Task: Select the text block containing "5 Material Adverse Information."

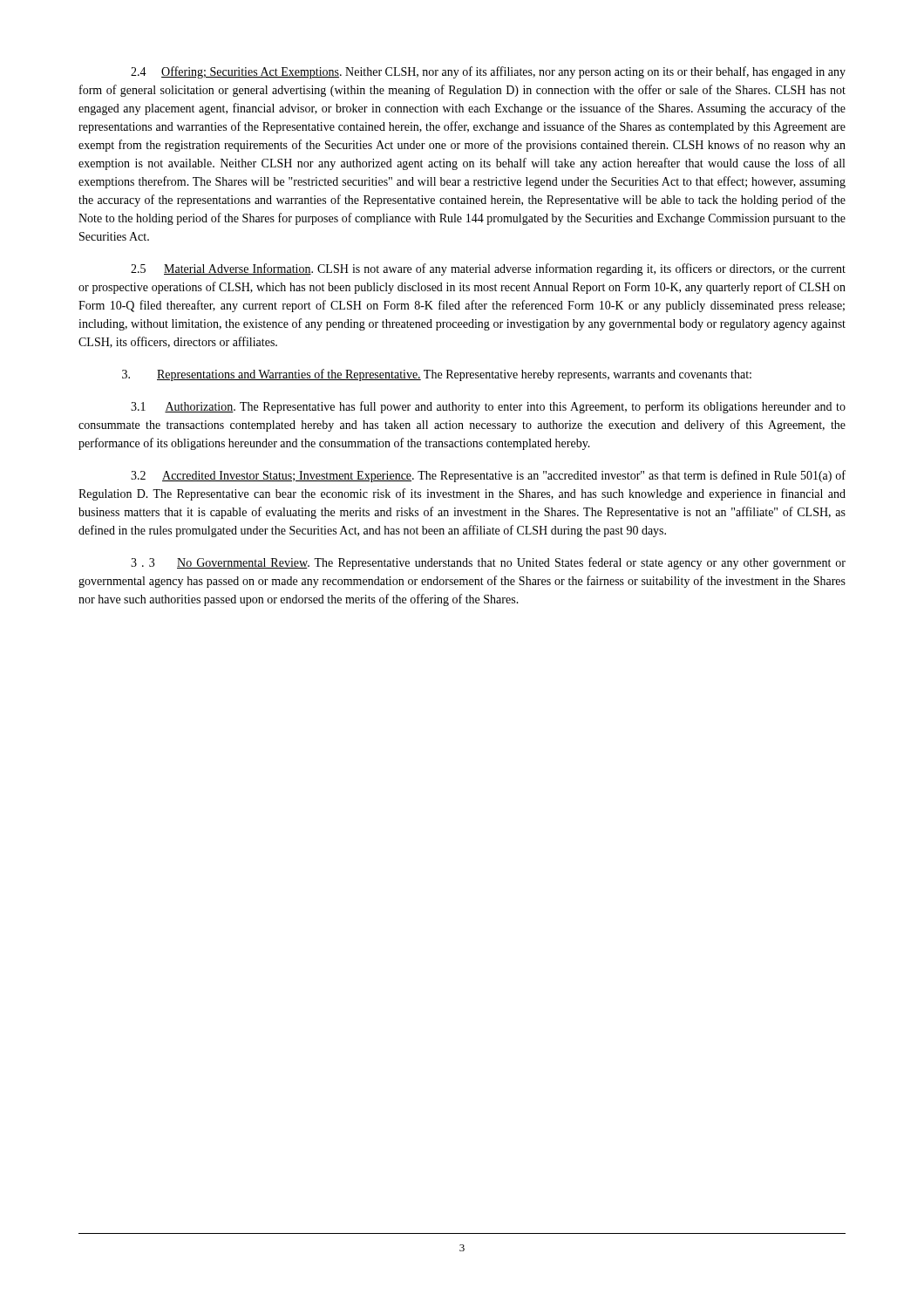Action: [x=462, y=306]
